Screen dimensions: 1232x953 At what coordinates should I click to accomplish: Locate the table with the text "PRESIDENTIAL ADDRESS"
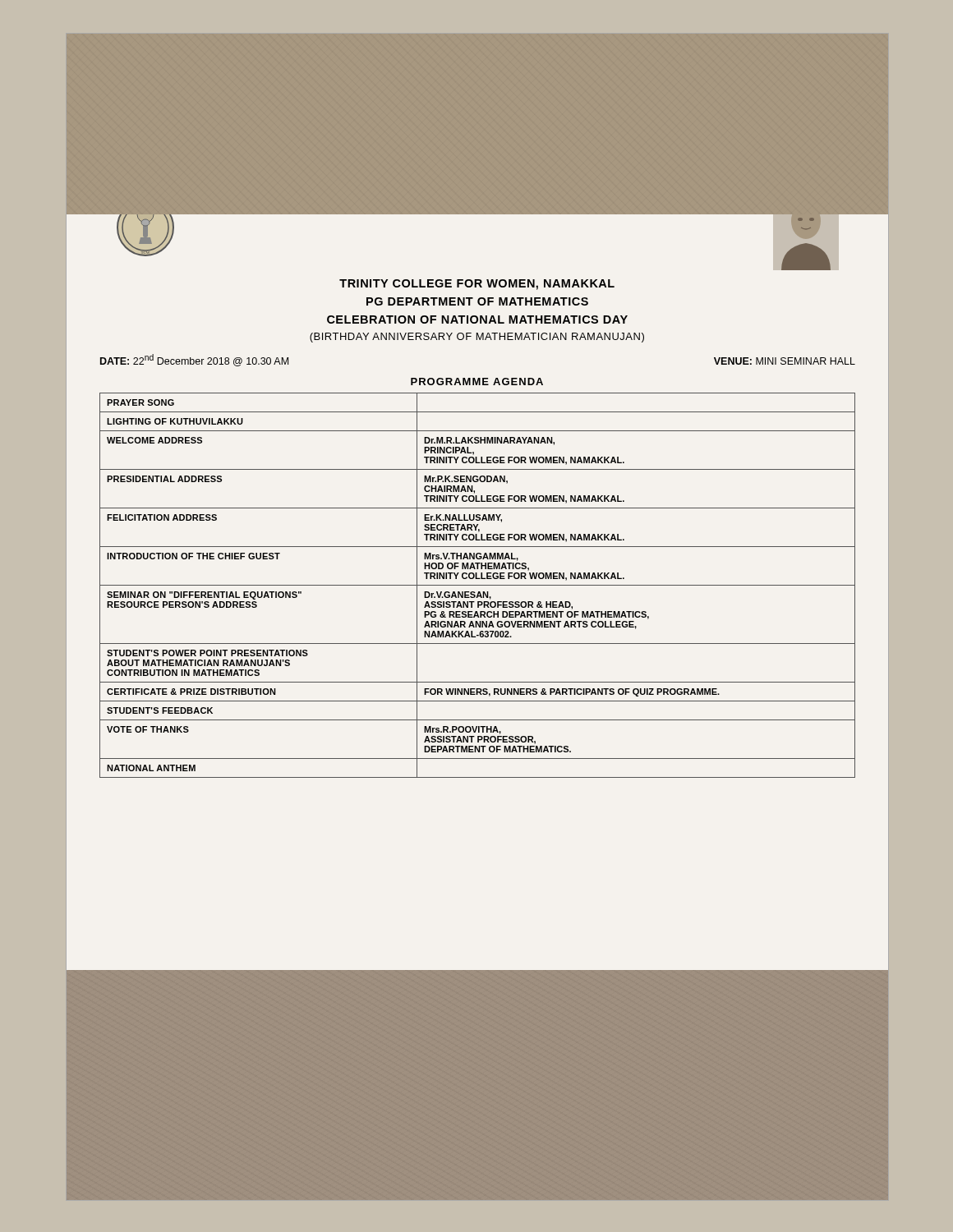[x=477, y=585]
